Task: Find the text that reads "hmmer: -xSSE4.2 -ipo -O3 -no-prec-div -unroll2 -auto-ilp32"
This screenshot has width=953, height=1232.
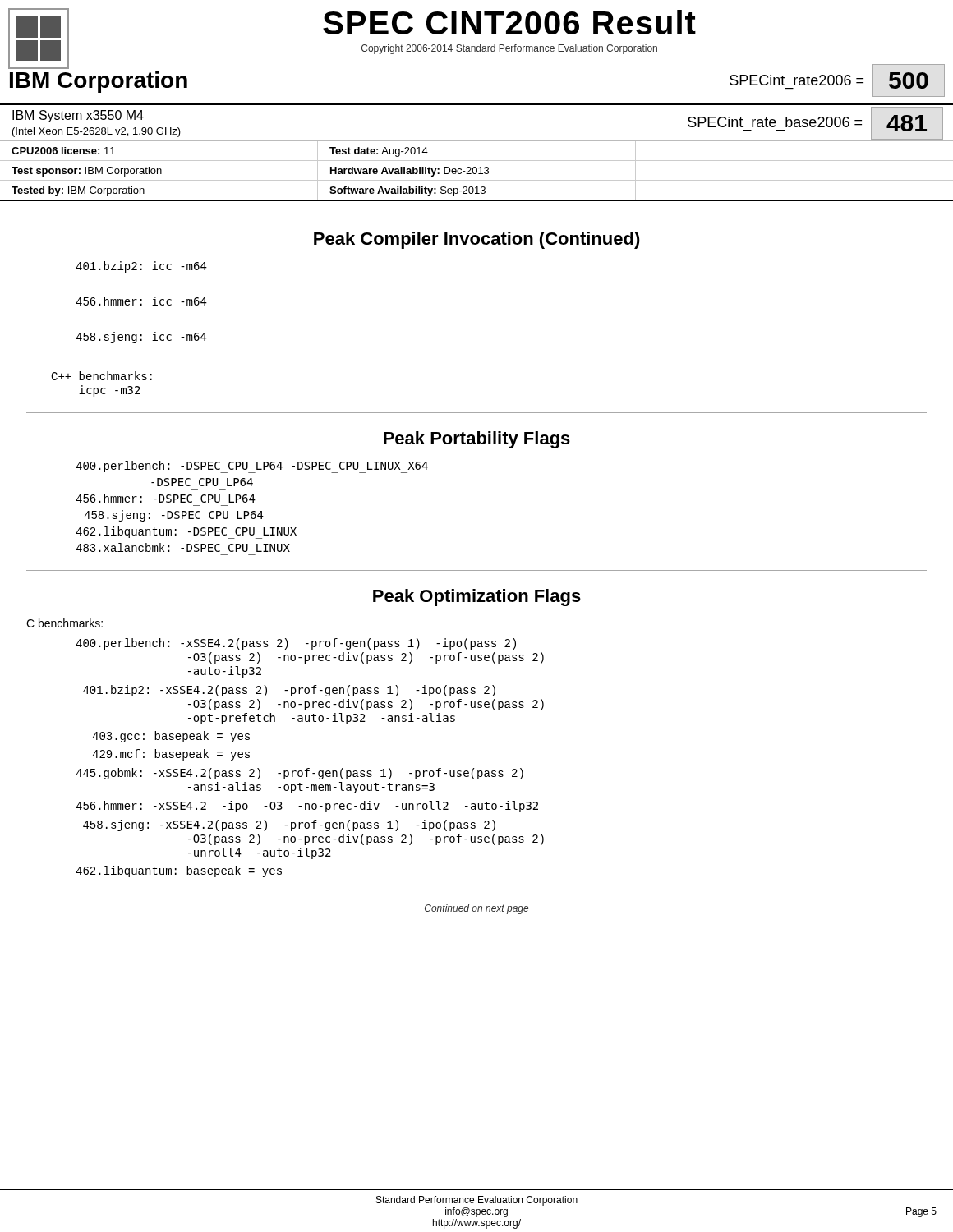Action: click(307, 806)
